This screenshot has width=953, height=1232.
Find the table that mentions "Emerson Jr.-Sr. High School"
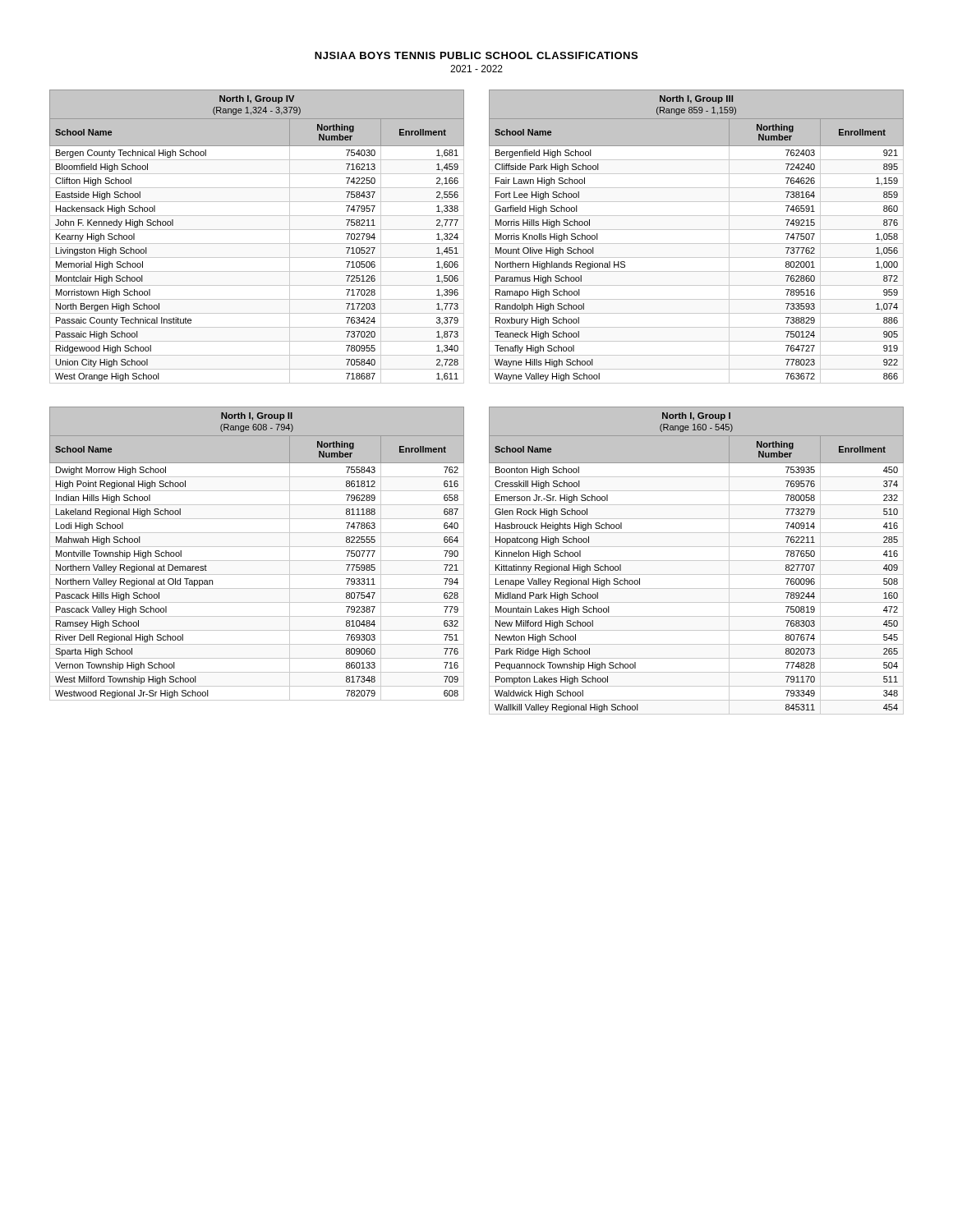coord(696,561)
